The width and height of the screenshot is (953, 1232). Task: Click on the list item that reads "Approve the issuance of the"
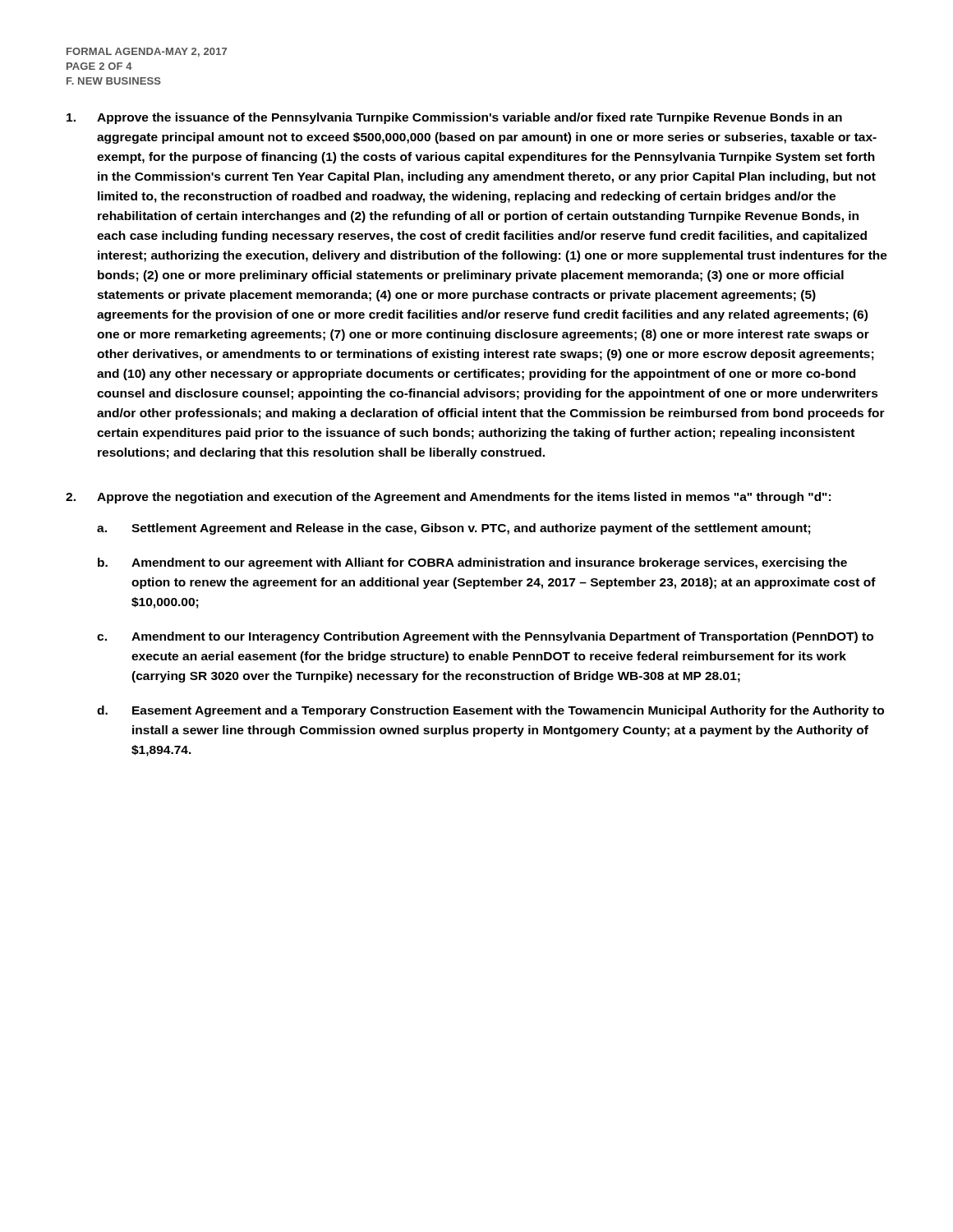tap(492, 284)
